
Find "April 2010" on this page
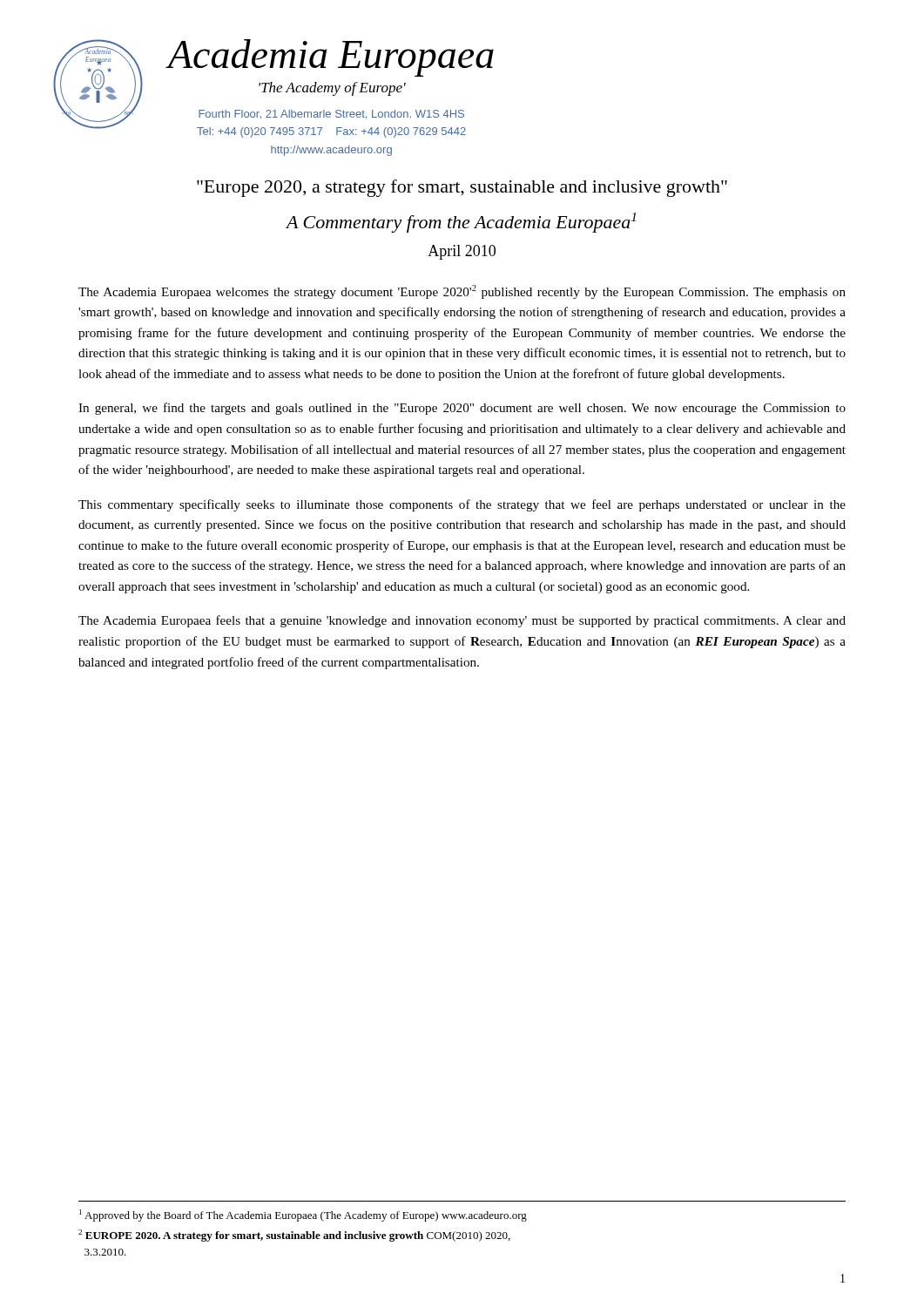point(462,250)
